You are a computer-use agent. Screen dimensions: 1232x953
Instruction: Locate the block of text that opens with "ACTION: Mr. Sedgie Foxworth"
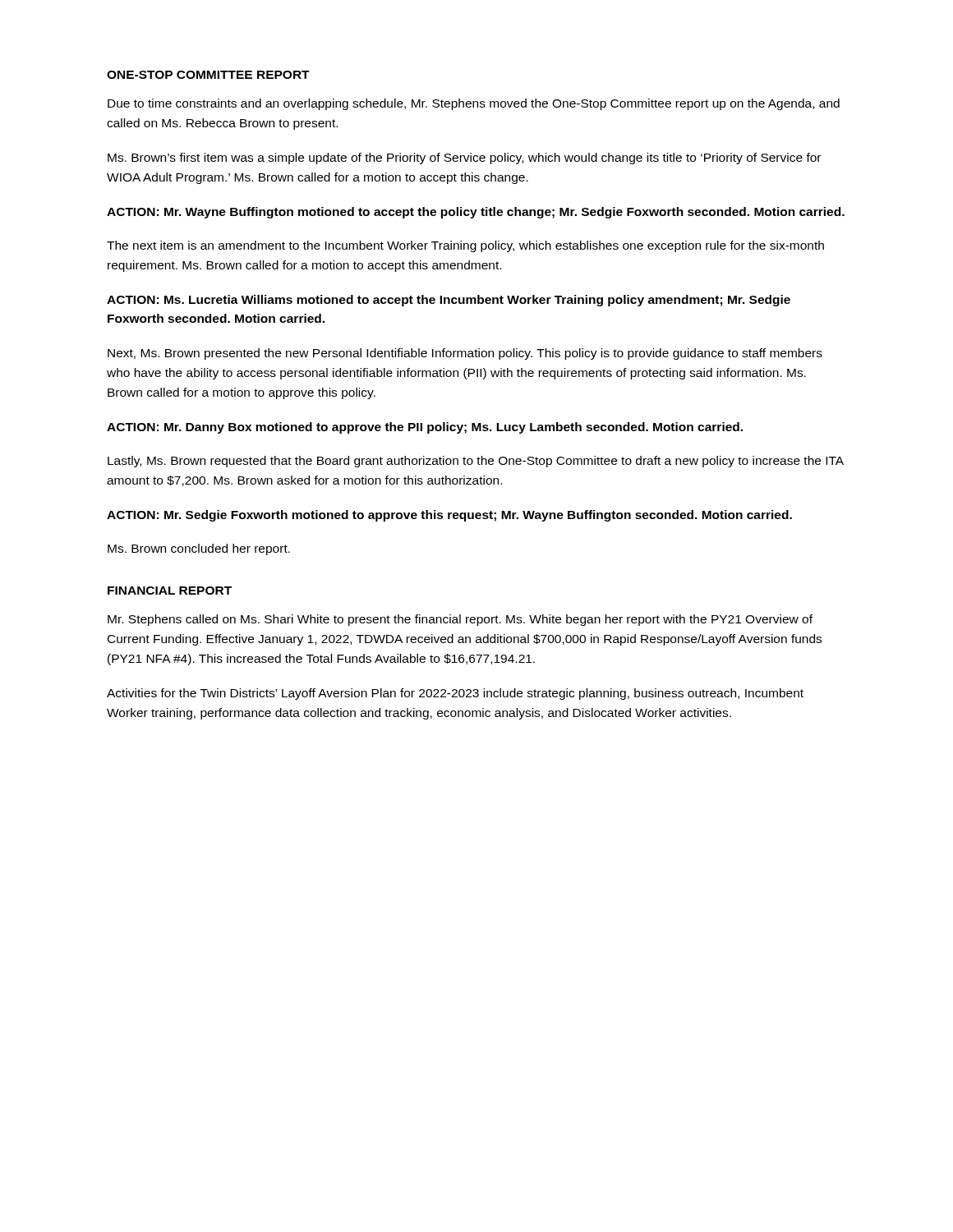tap(450, 514)
